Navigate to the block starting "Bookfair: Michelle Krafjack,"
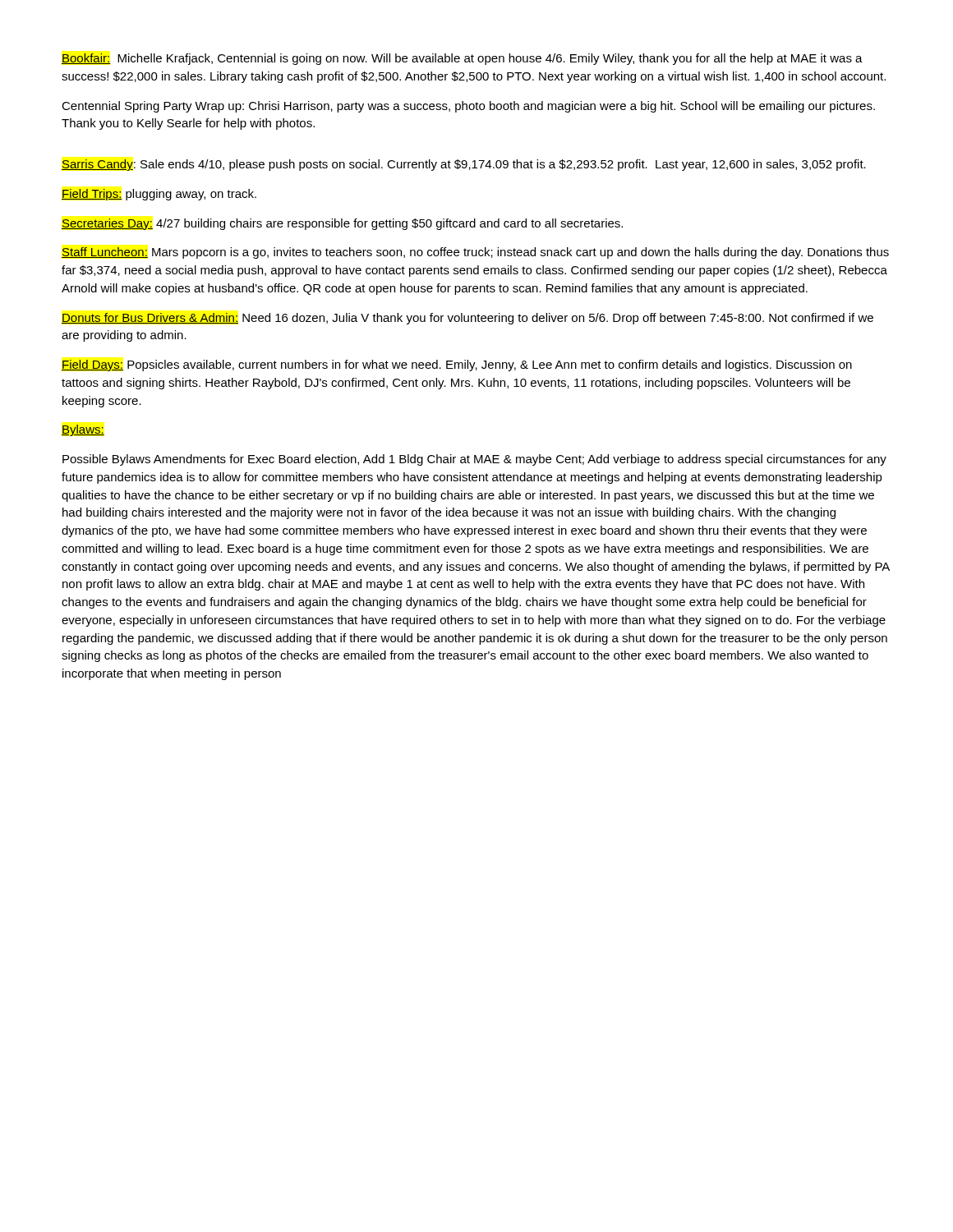Viewport: 953px width, 1232px height. click(x=476, y=67)
